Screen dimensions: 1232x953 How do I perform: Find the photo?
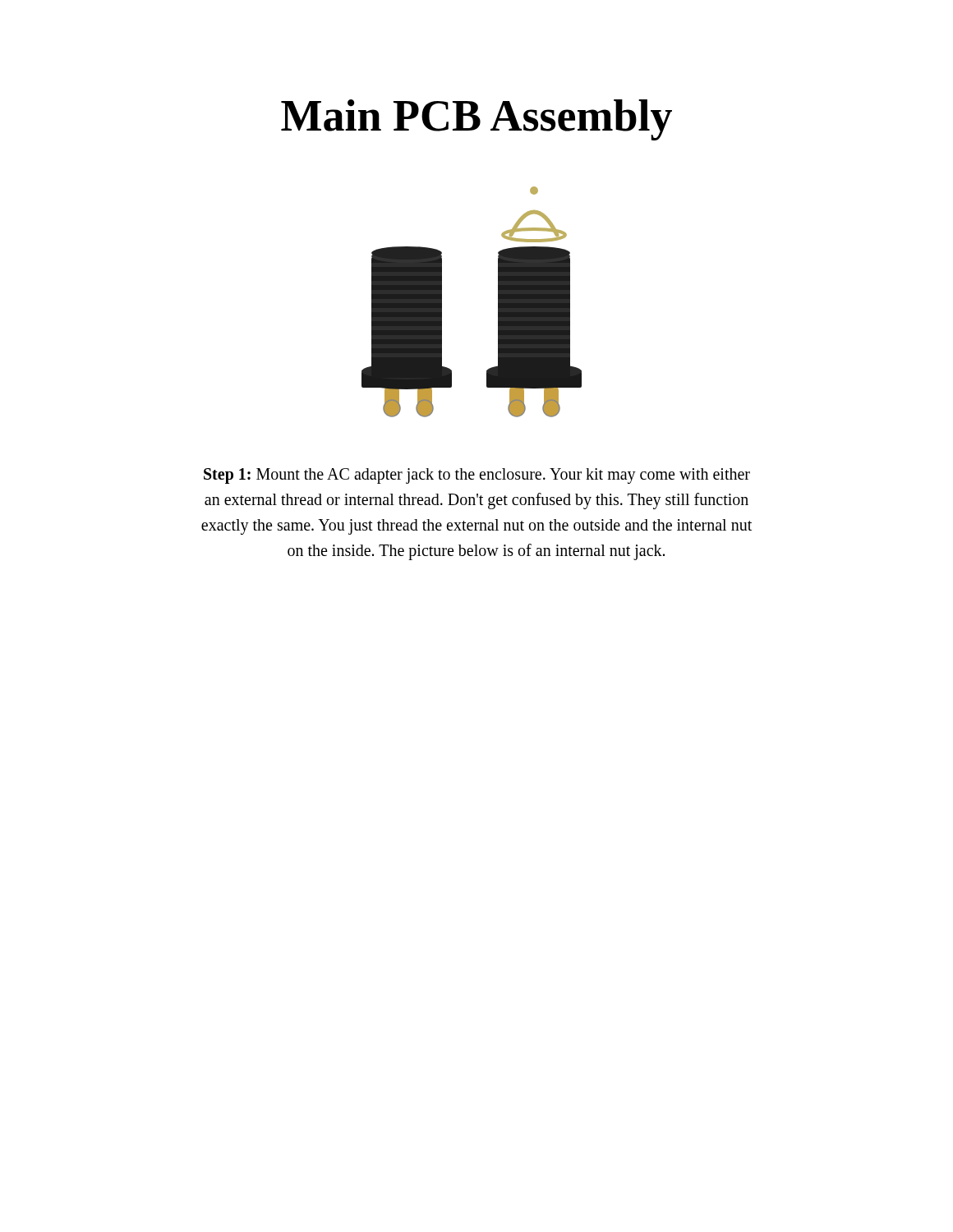476,301
